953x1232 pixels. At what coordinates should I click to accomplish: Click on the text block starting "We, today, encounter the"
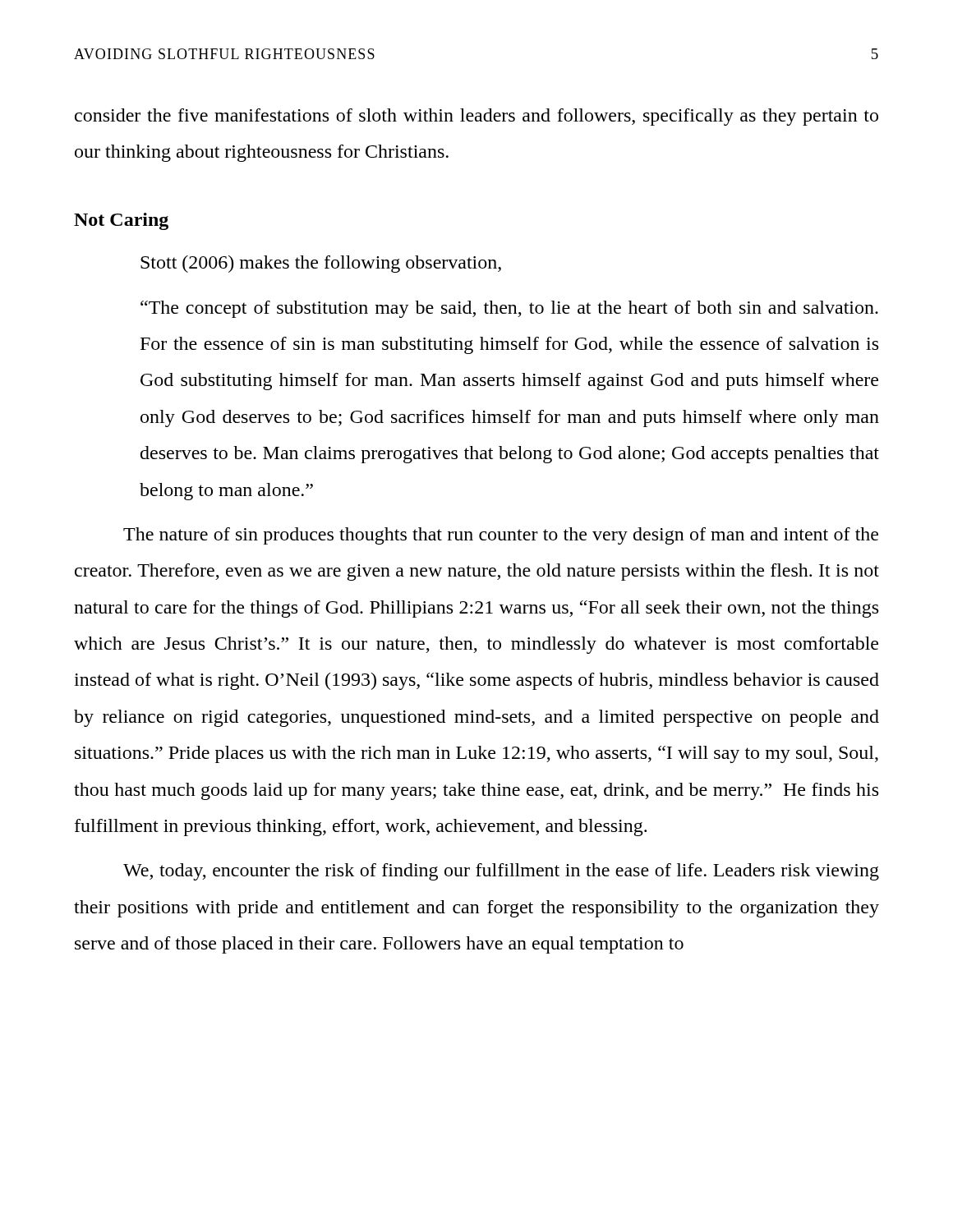point(476,907)
